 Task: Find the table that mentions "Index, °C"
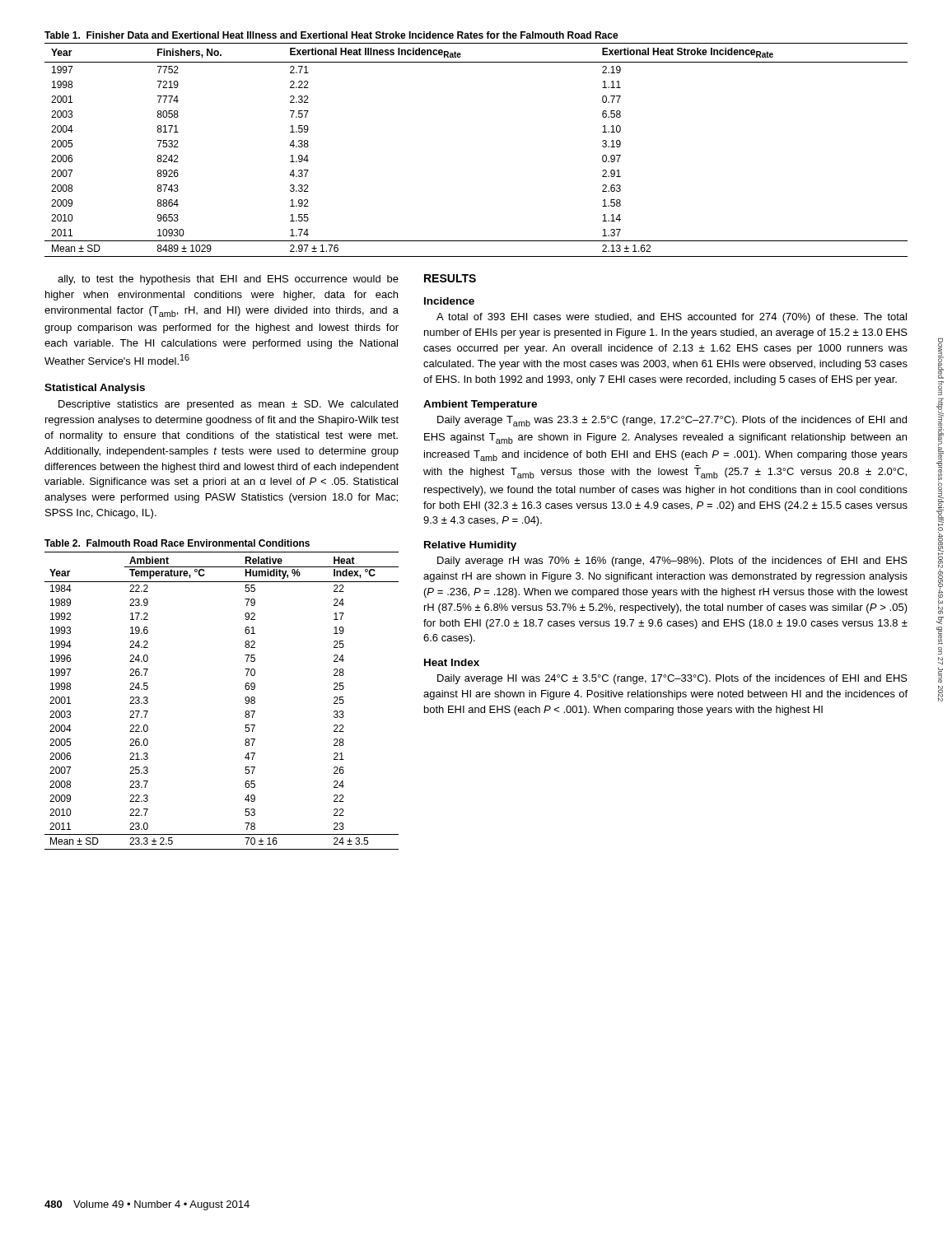tap(222, 694)
